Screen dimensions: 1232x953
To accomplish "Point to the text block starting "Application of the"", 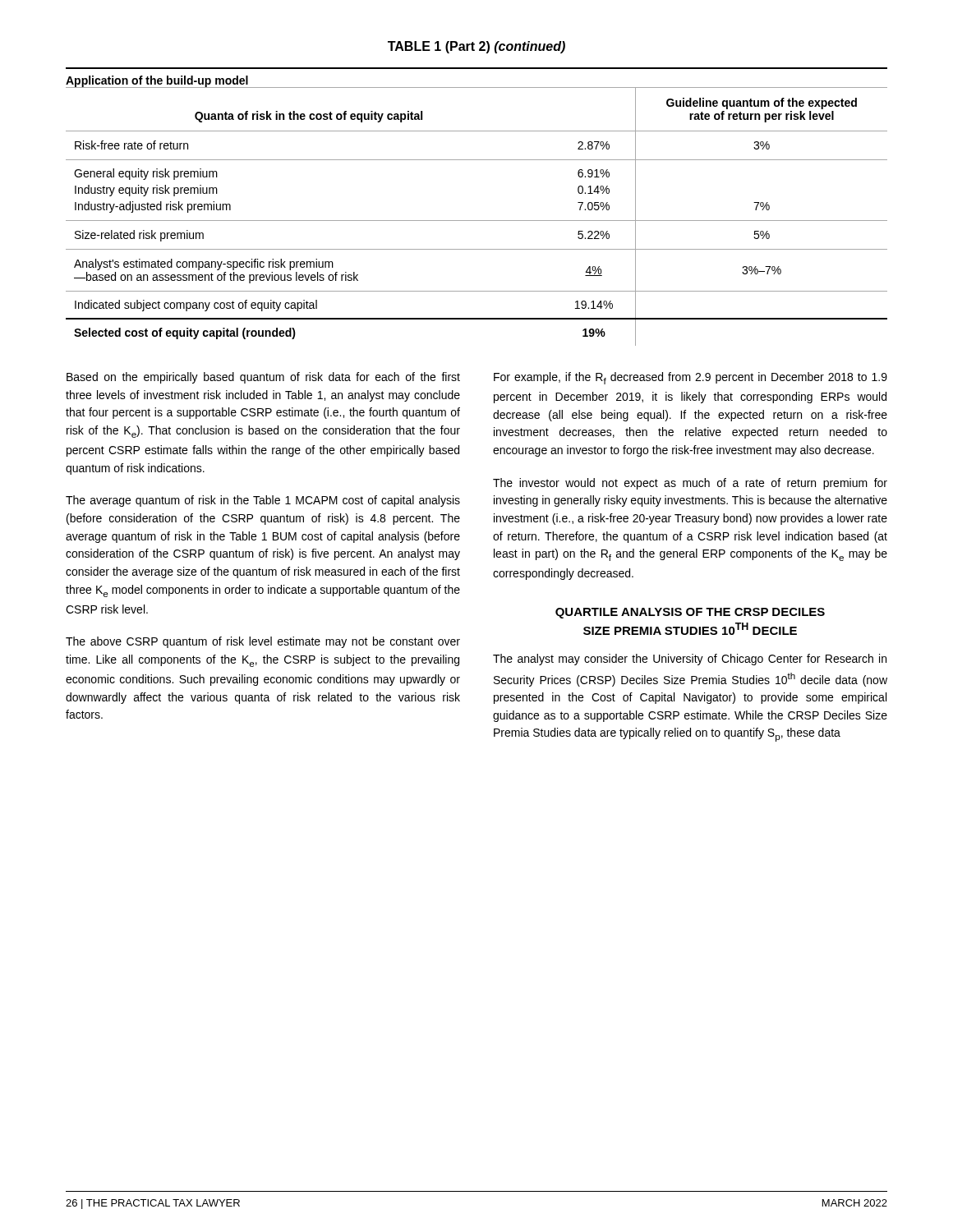I will pos(157,81).
